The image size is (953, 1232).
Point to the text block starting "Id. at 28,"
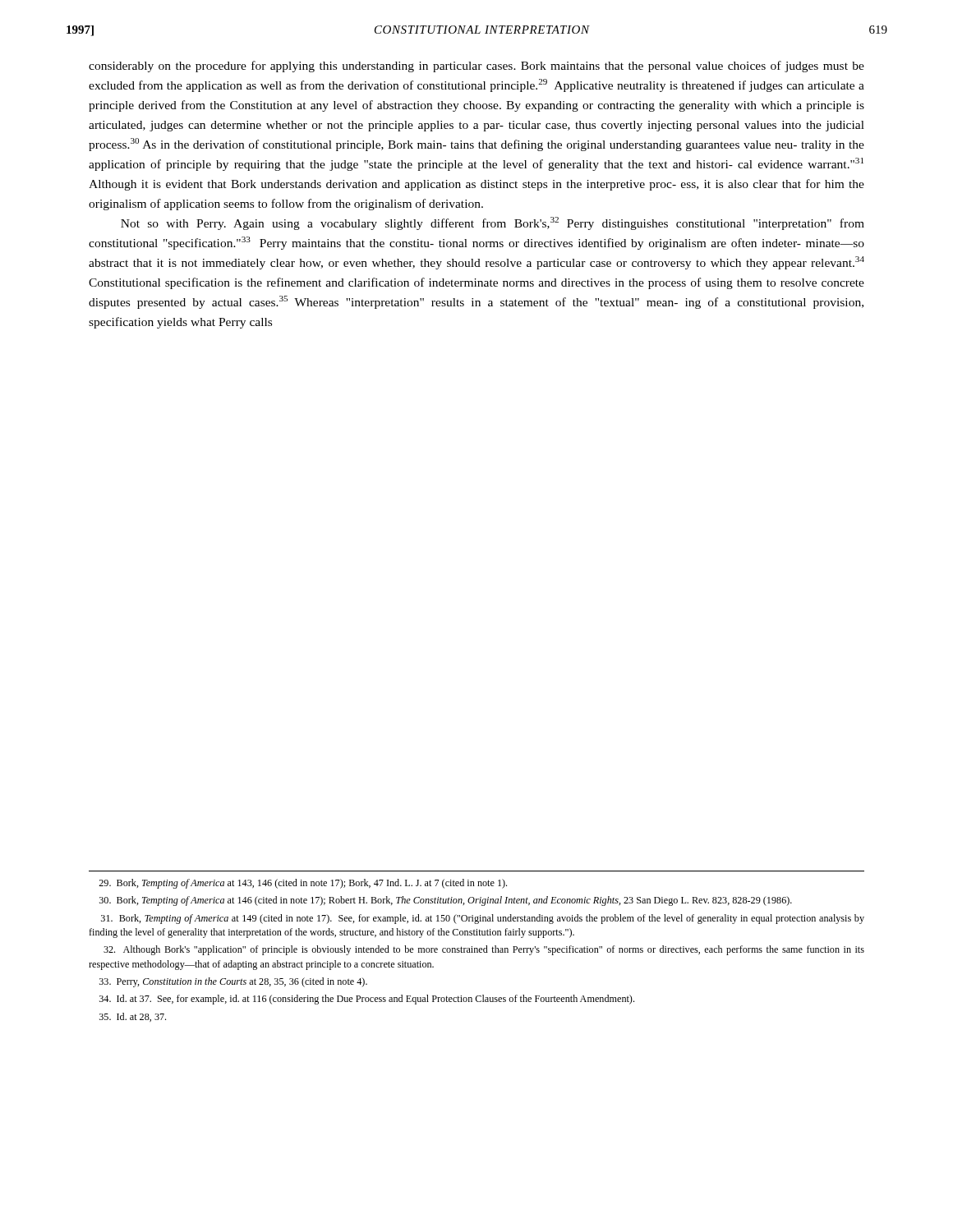(x=128, y=1017)
